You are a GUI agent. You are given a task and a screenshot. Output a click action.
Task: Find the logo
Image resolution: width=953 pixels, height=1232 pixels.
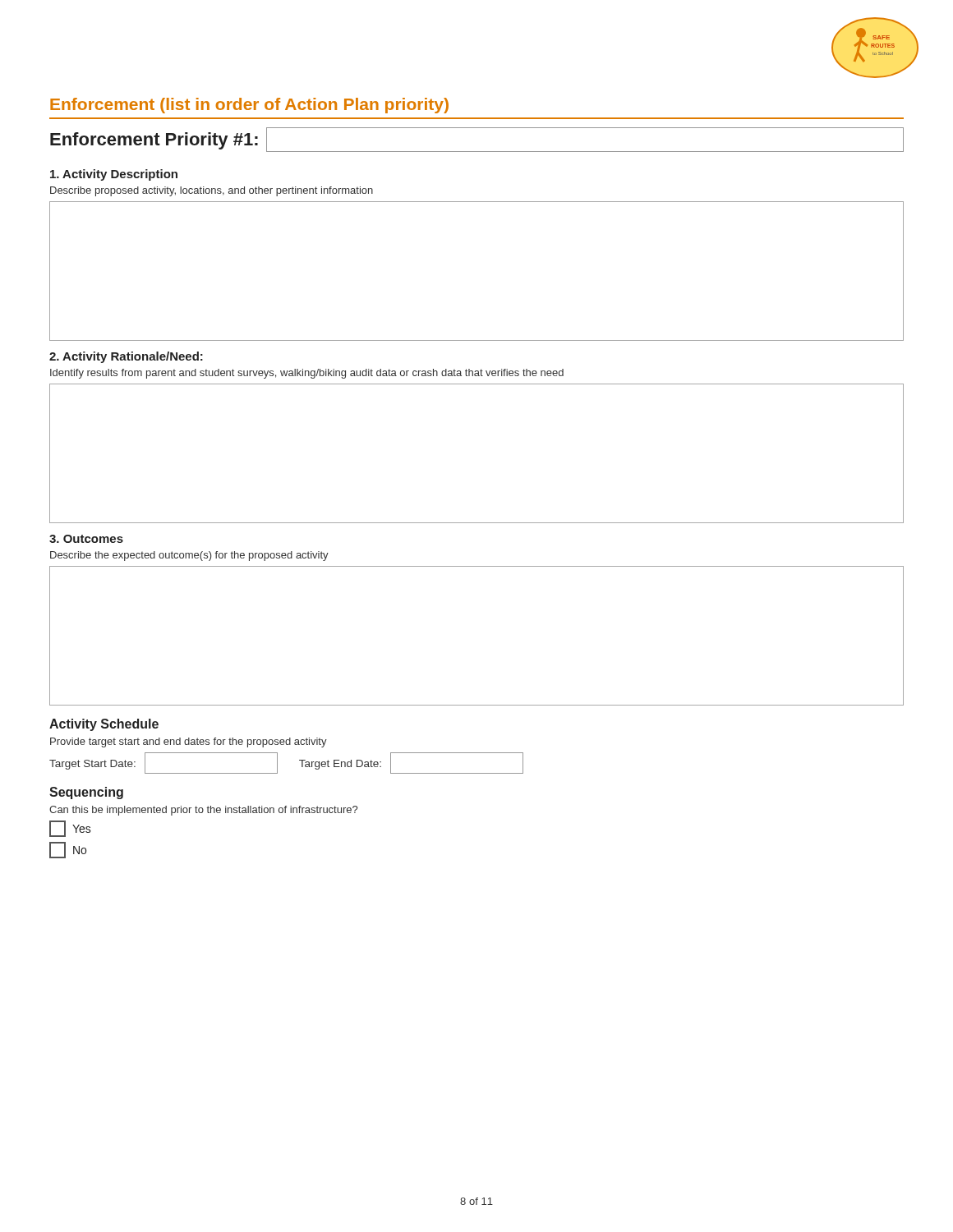tap(875, 49)
